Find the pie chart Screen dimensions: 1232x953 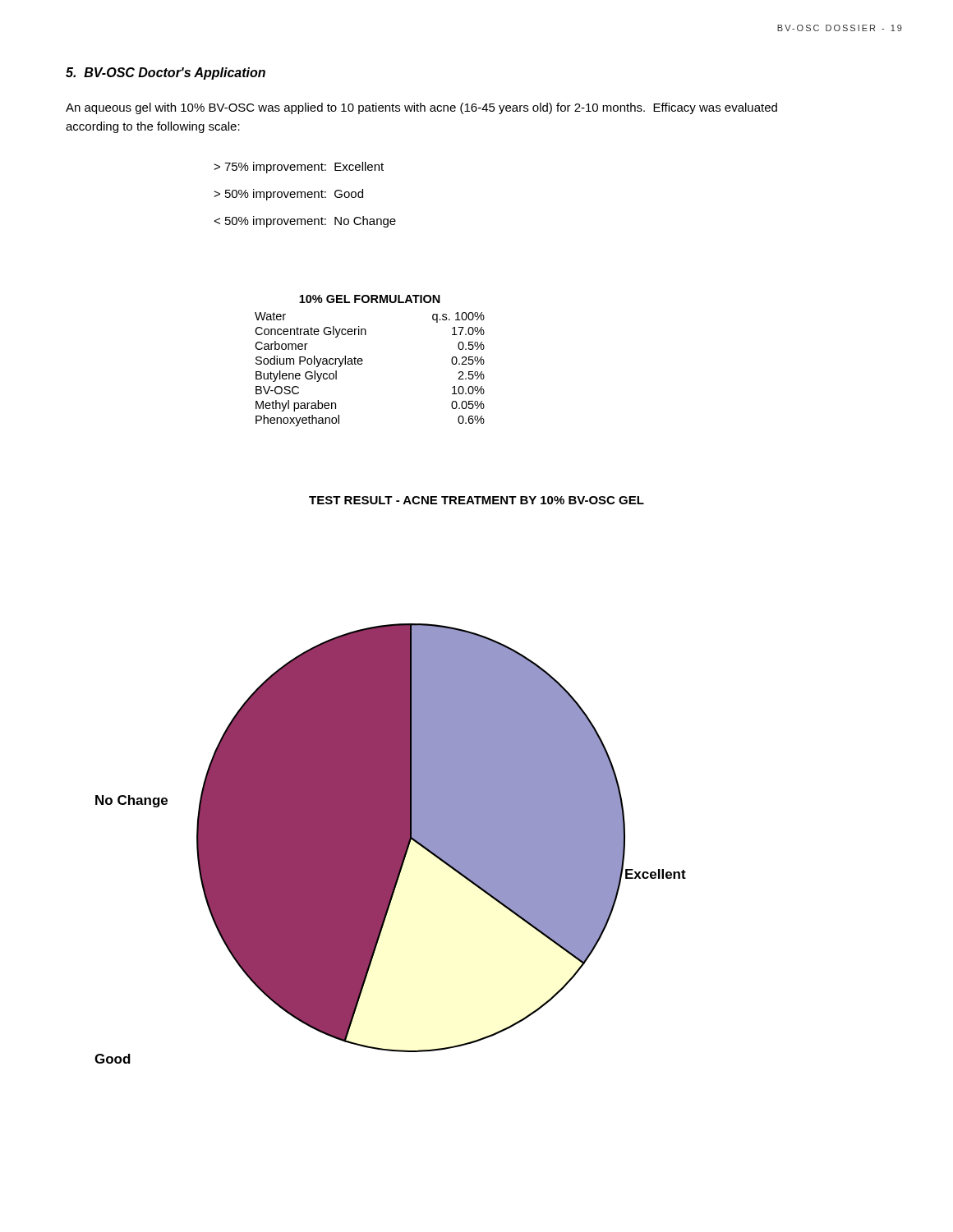tap(419, 834)
